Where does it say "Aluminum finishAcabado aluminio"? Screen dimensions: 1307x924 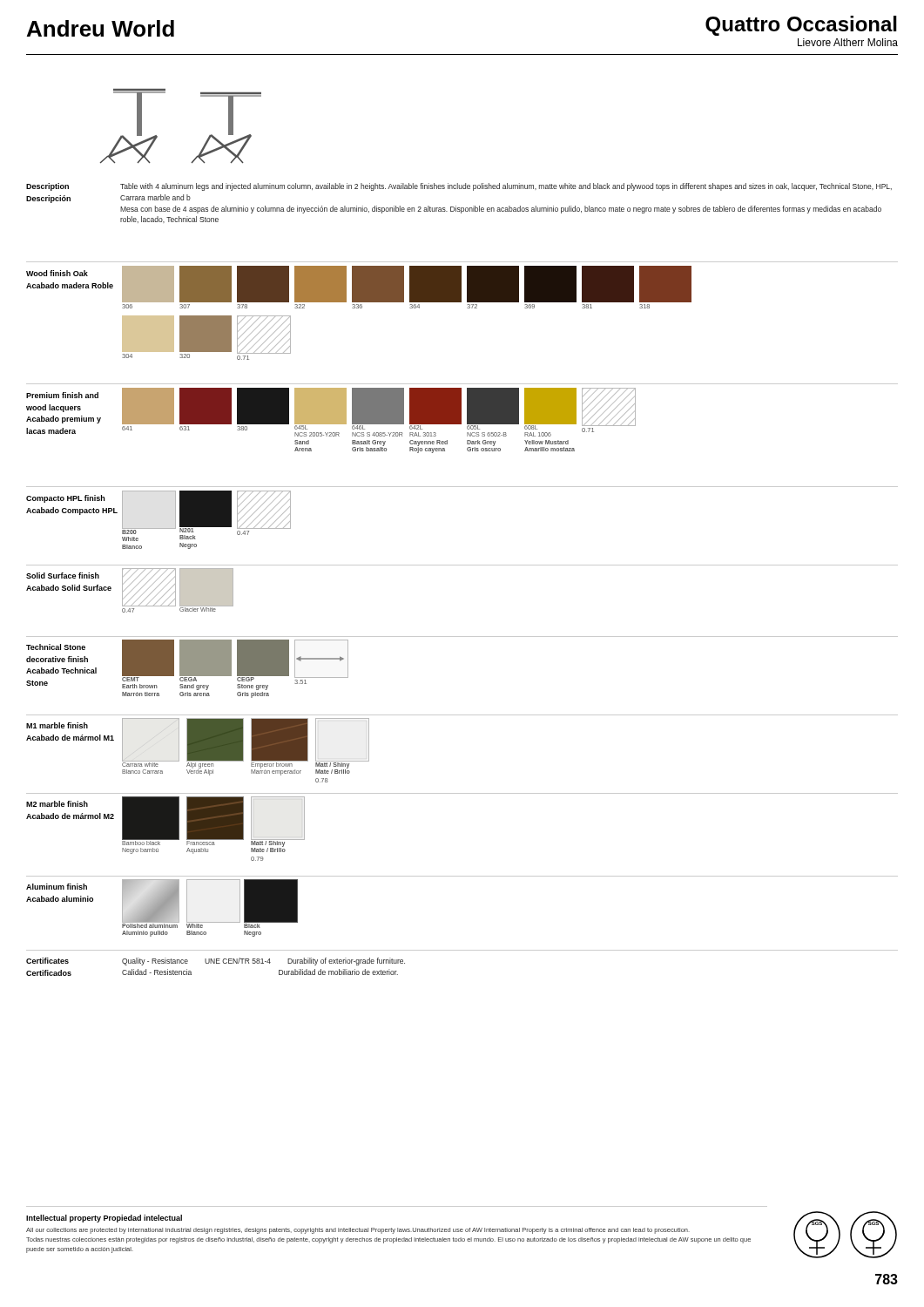(73, 894)
